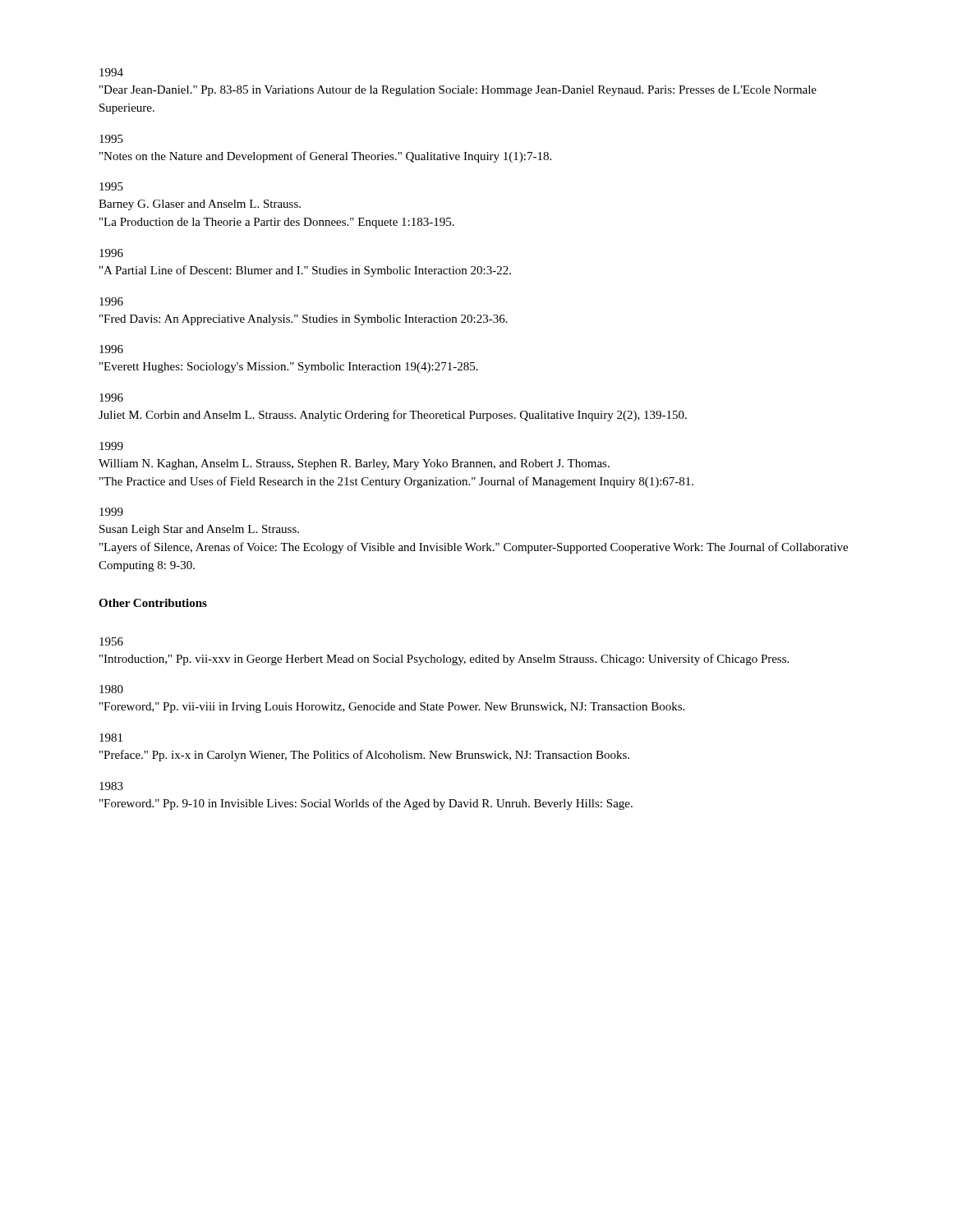Screen dimensions: 1232x953
Task: Locate the element starting "1994 "Dear Jean-Daniel." Pp. 83-85"
Action: click(x=476, y=91)
